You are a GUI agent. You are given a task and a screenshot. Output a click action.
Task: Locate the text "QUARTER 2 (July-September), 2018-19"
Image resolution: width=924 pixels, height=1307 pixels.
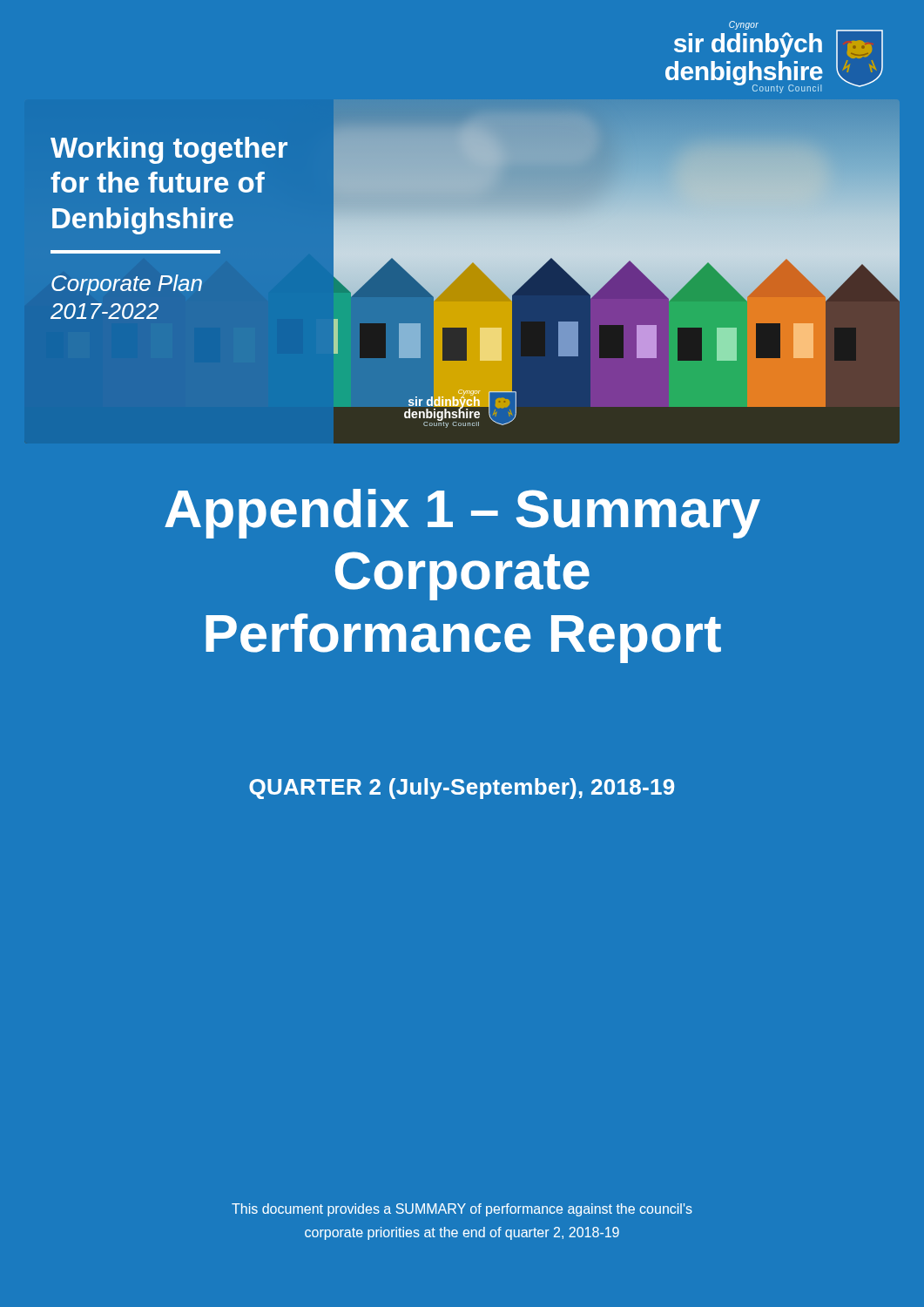tap(462, 787)
